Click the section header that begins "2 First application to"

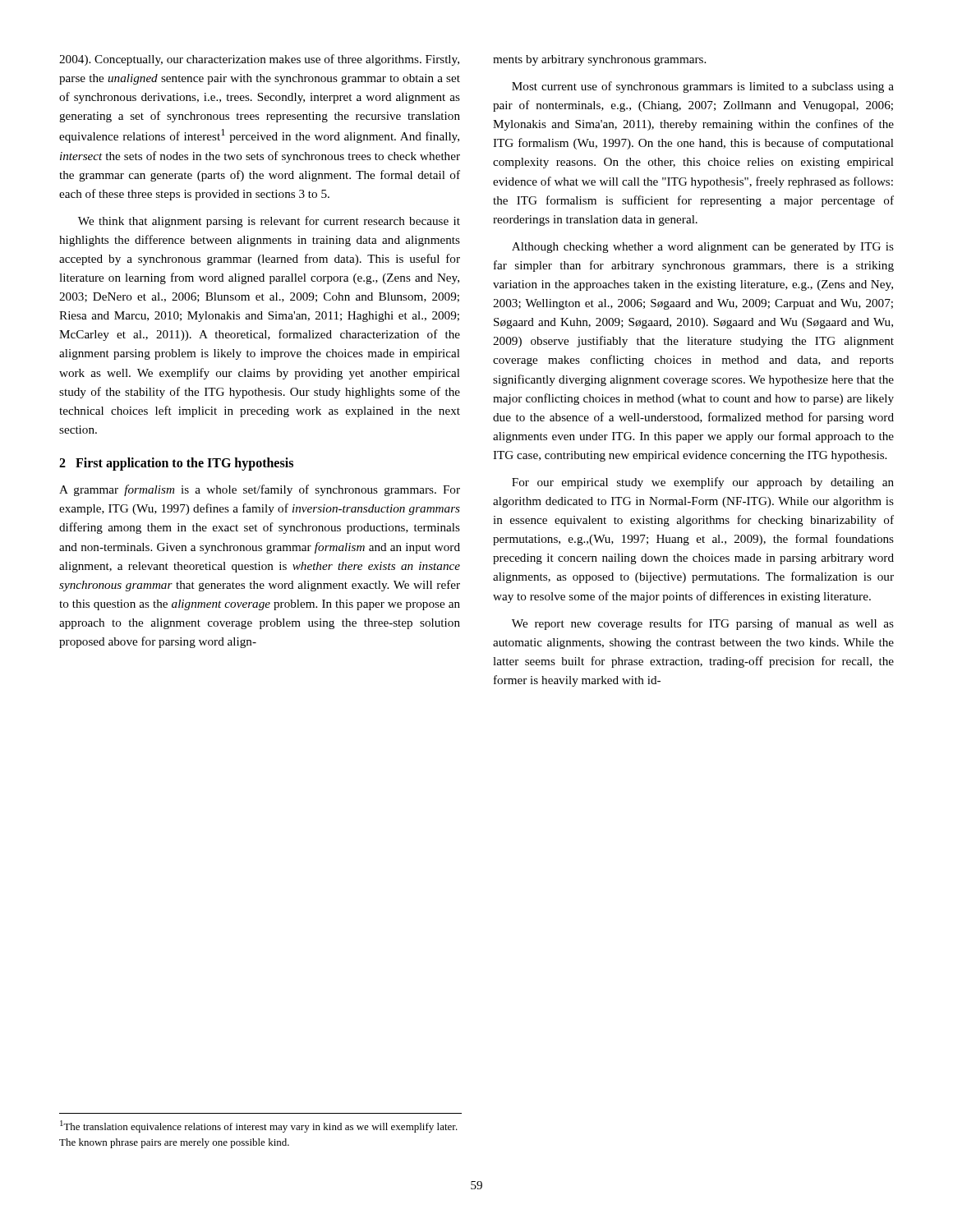point(260,463)
